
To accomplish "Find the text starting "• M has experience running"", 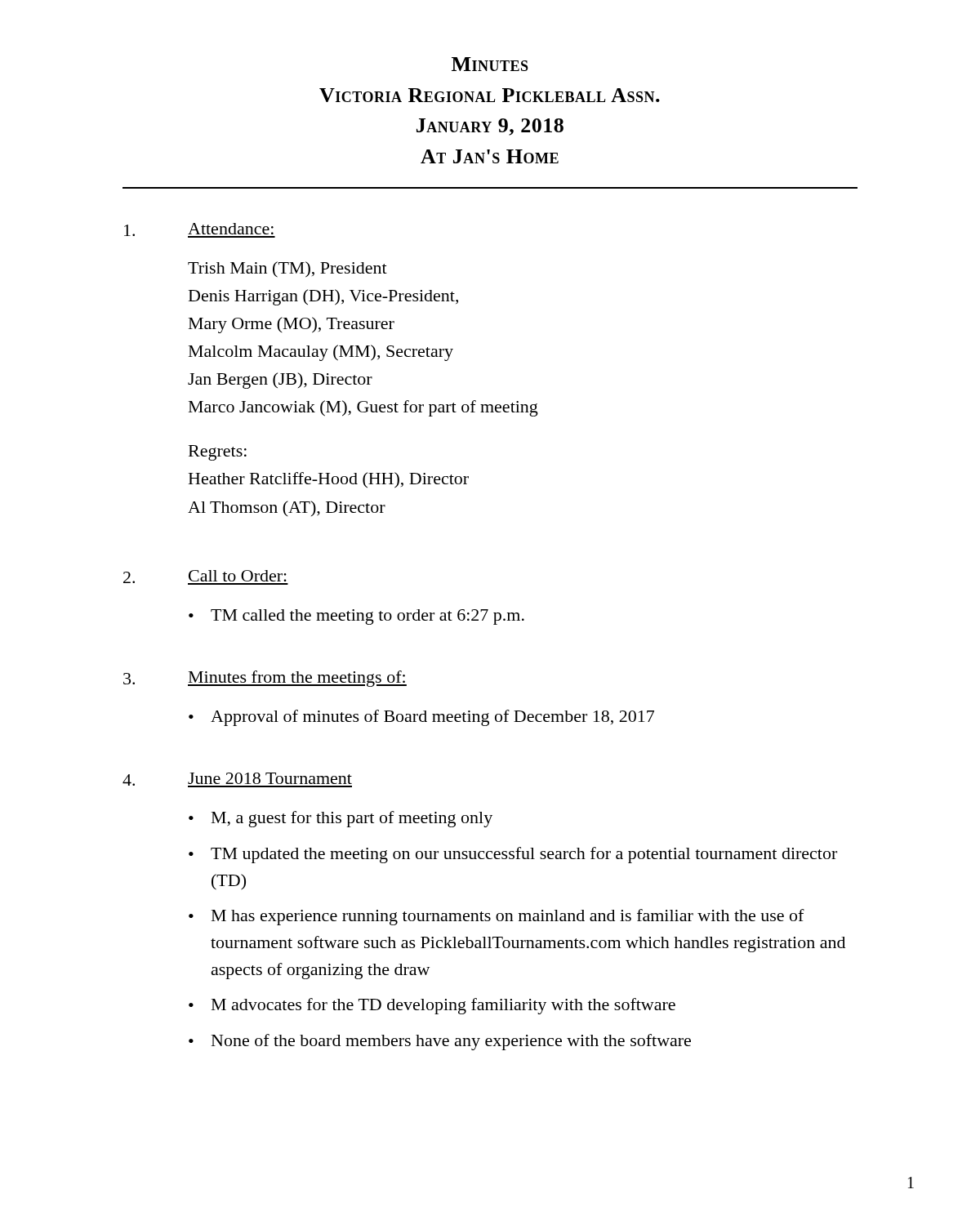I will click(523, 942).
